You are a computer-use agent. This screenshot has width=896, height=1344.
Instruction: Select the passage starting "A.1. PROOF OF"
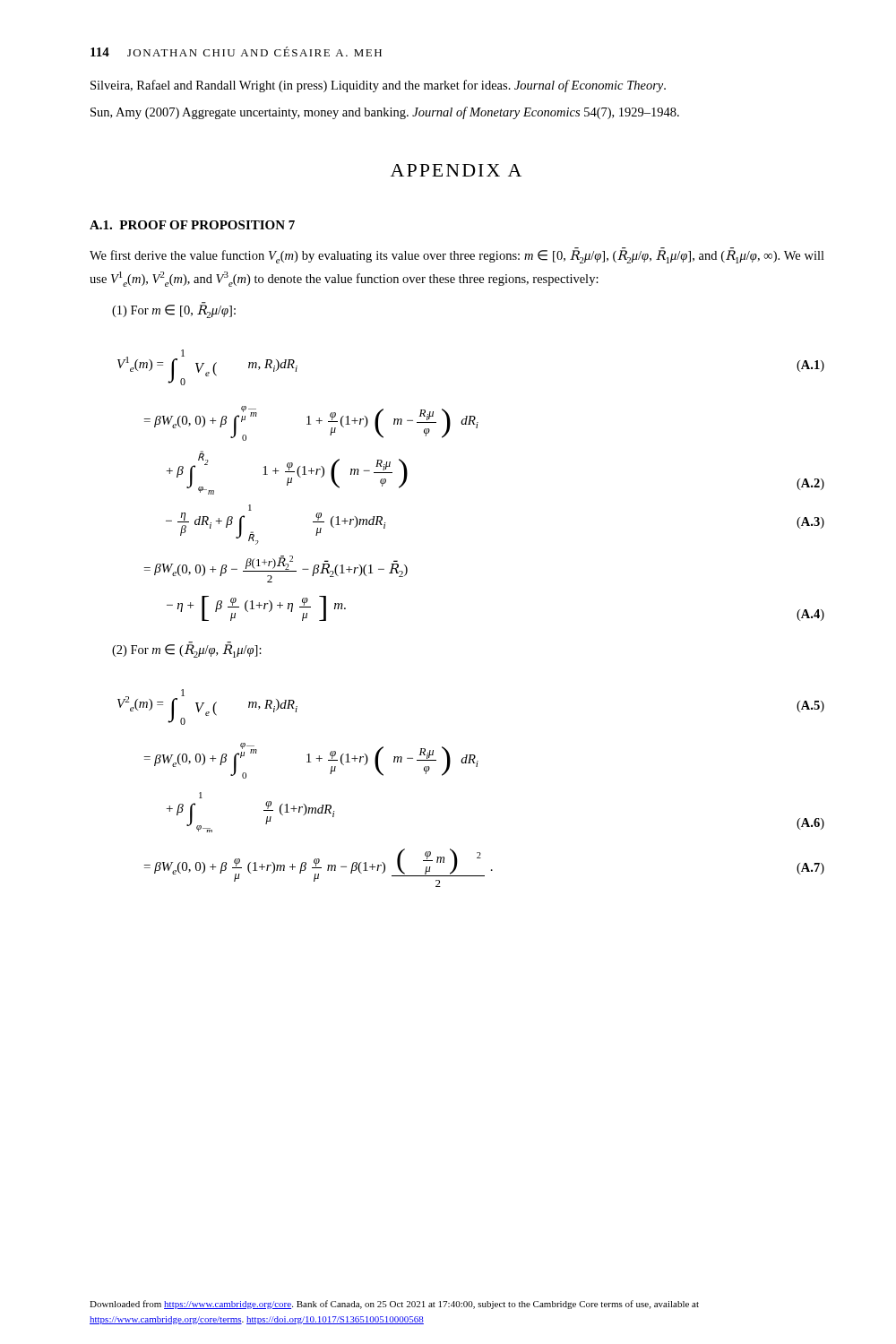click(192, 224)
